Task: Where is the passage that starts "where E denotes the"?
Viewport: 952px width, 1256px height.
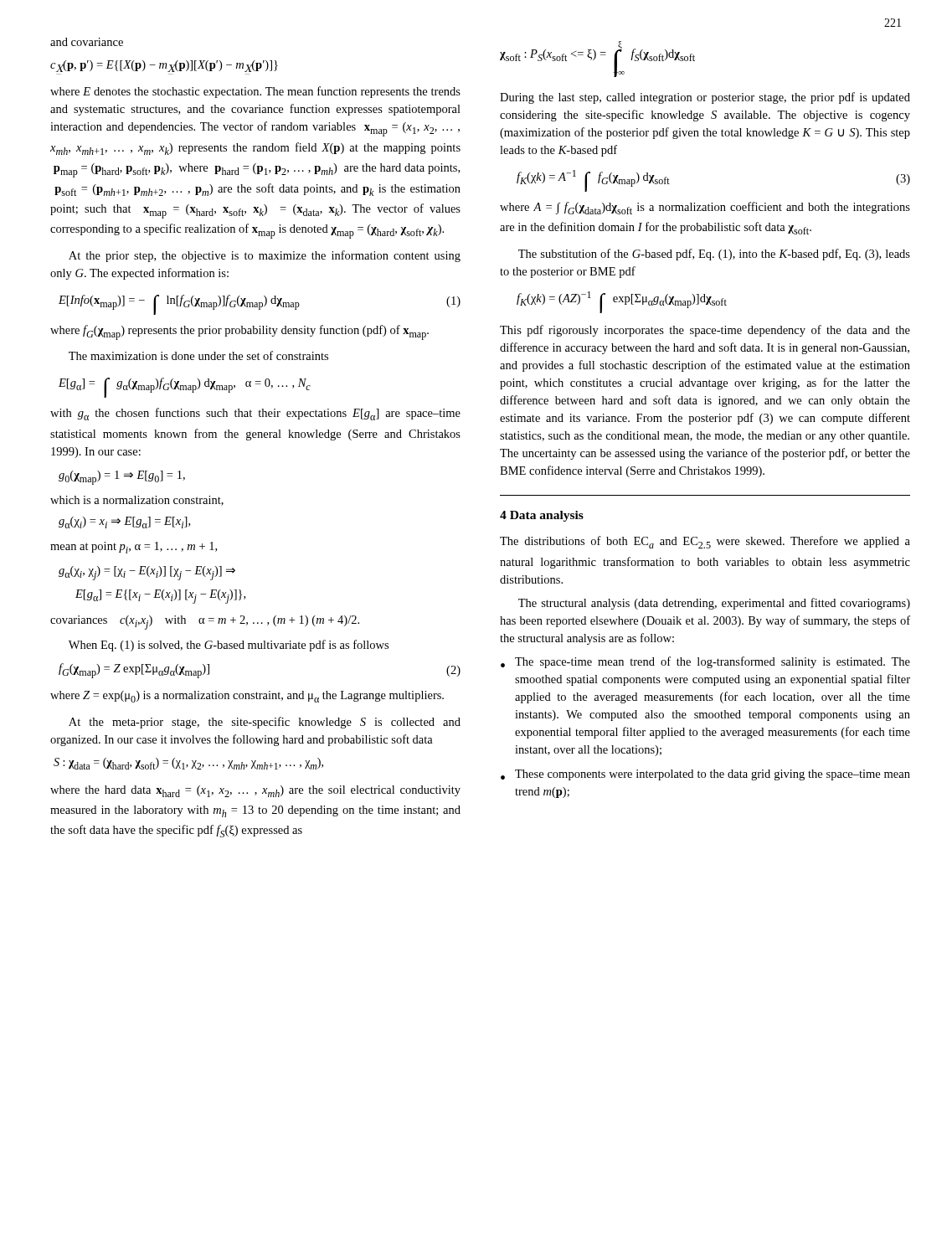Action: pos(255,183)
